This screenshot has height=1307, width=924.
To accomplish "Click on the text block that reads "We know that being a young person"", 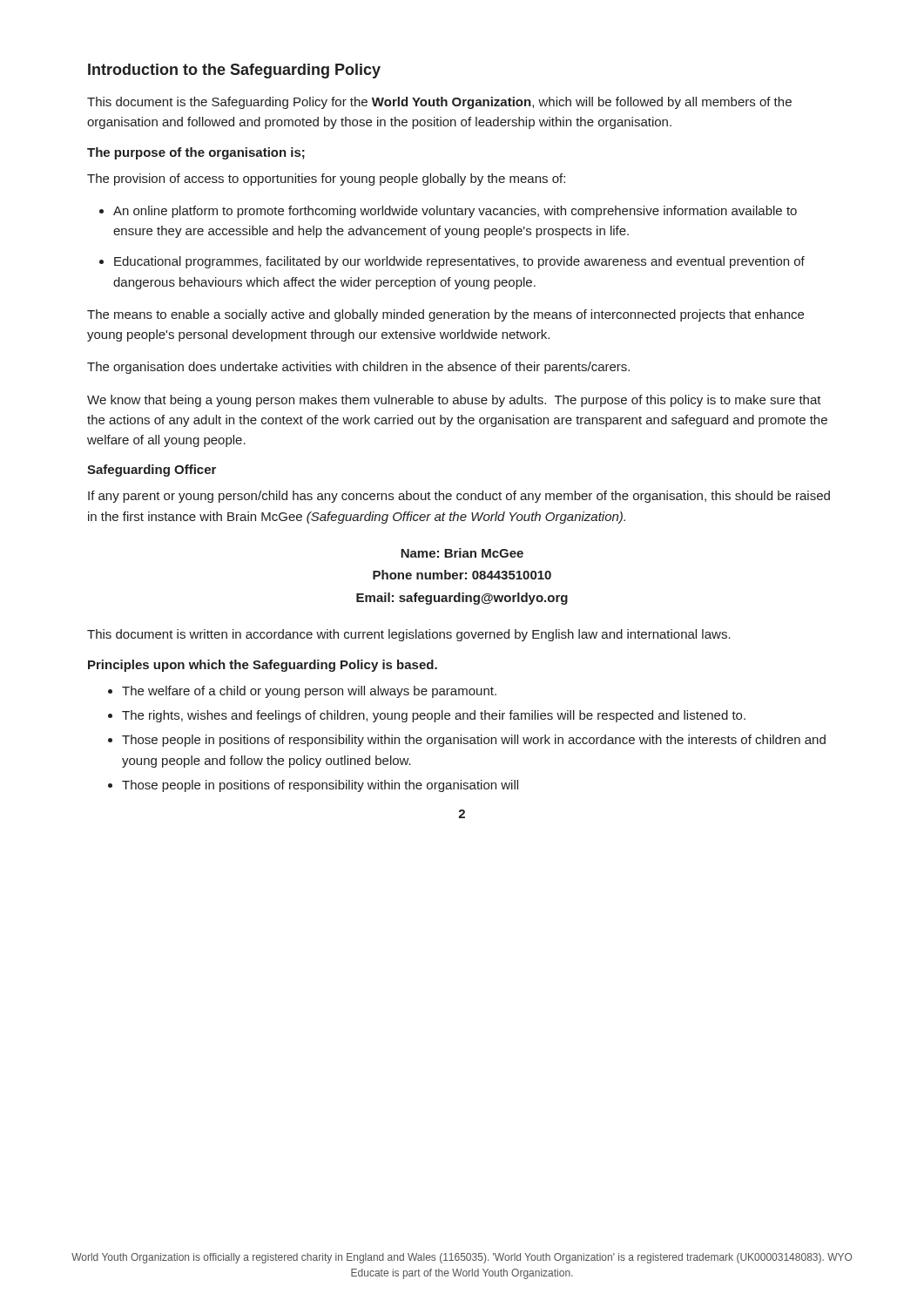I will coord(457,419).
